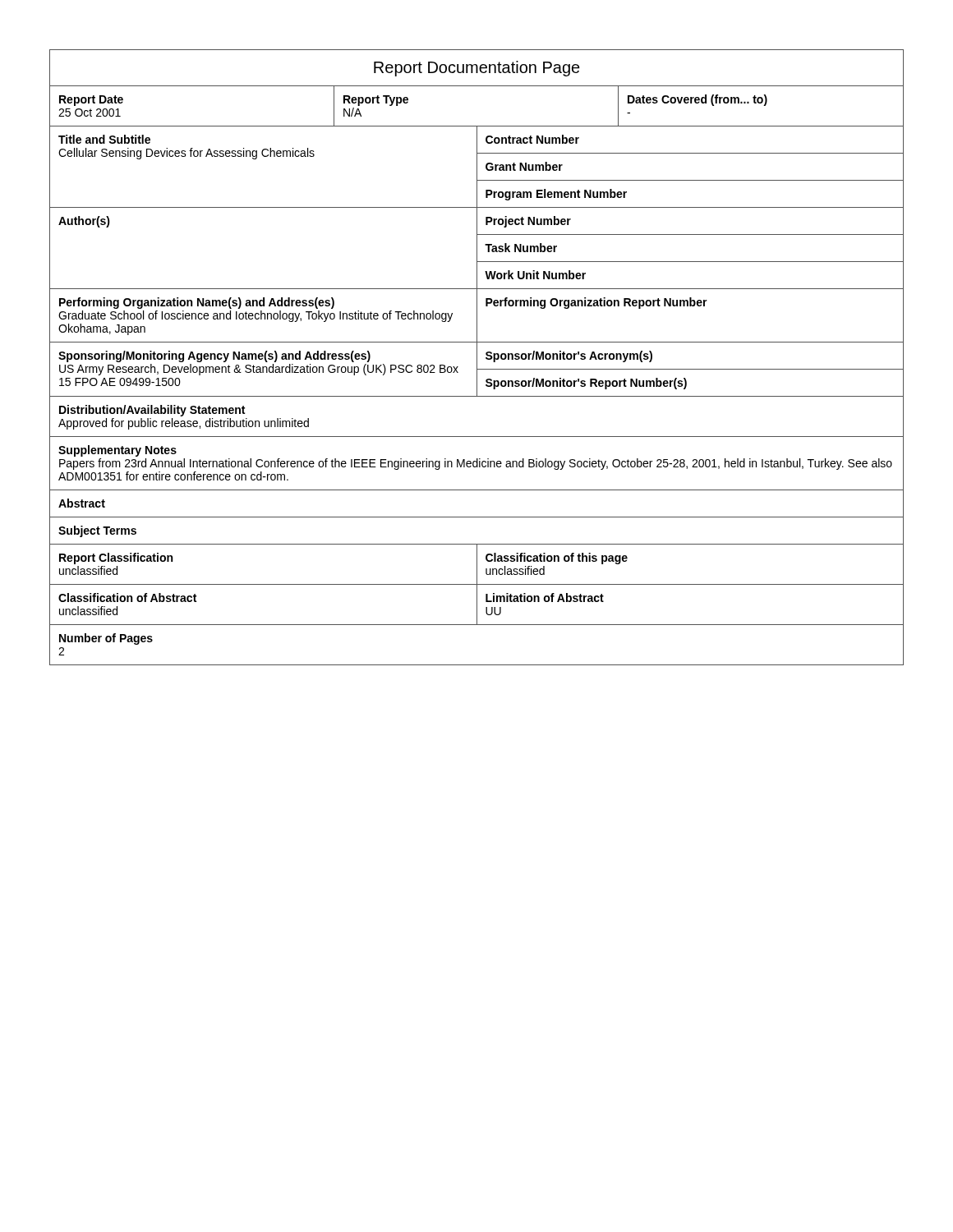The height and width of the screenshot is (1232, 953).
Task: Locate the table with the text "Author(s) Project Number Task"
Action: pyautogui.click(x=476, y=248)
